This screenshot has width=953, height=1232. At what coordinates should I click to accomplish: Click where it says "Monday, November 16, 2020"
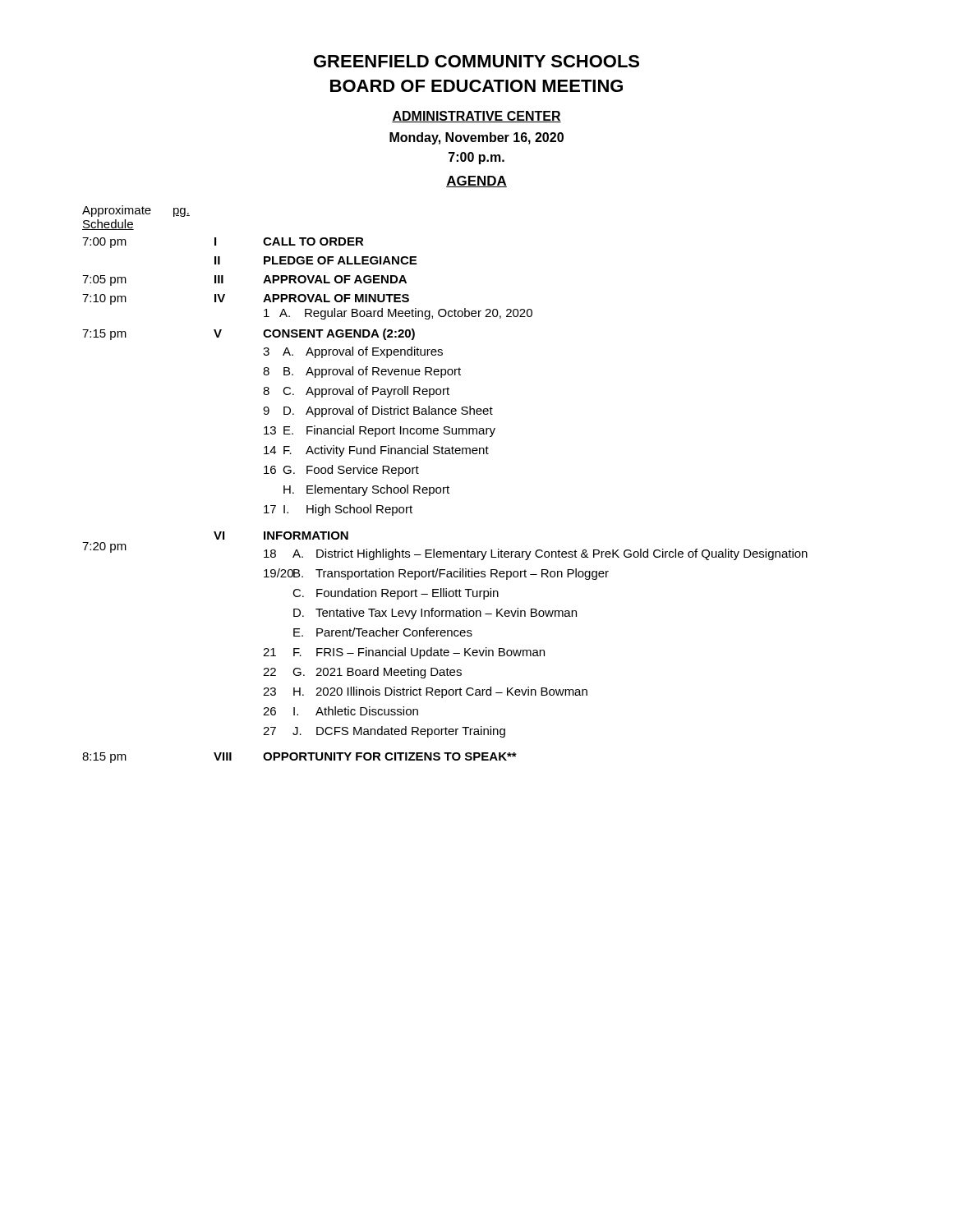click(x=476, y=138)
